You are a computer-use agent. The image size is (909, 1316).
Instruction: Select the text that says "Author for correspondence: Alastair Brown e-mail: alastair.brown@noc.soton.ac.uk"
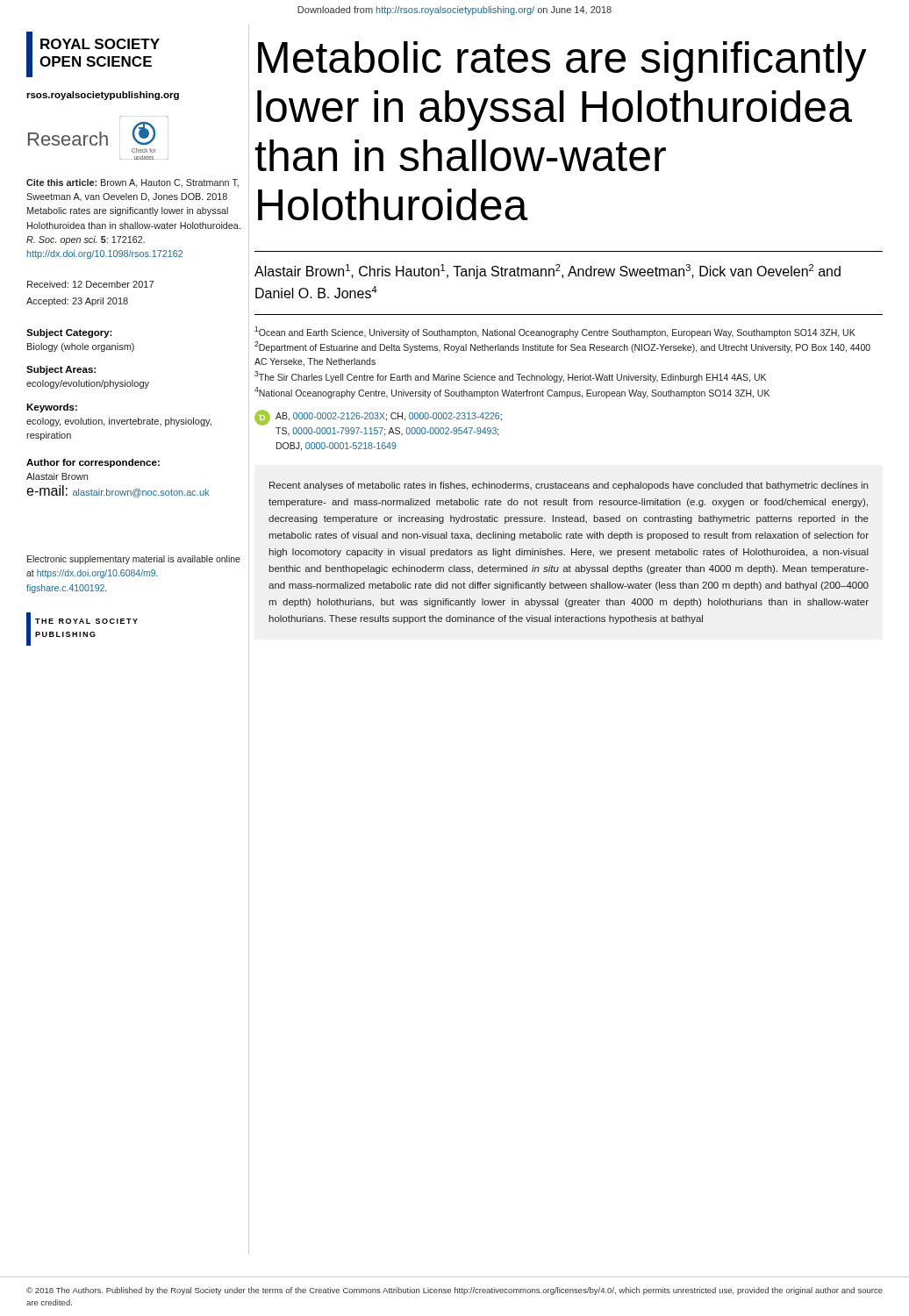pos(136,478)
